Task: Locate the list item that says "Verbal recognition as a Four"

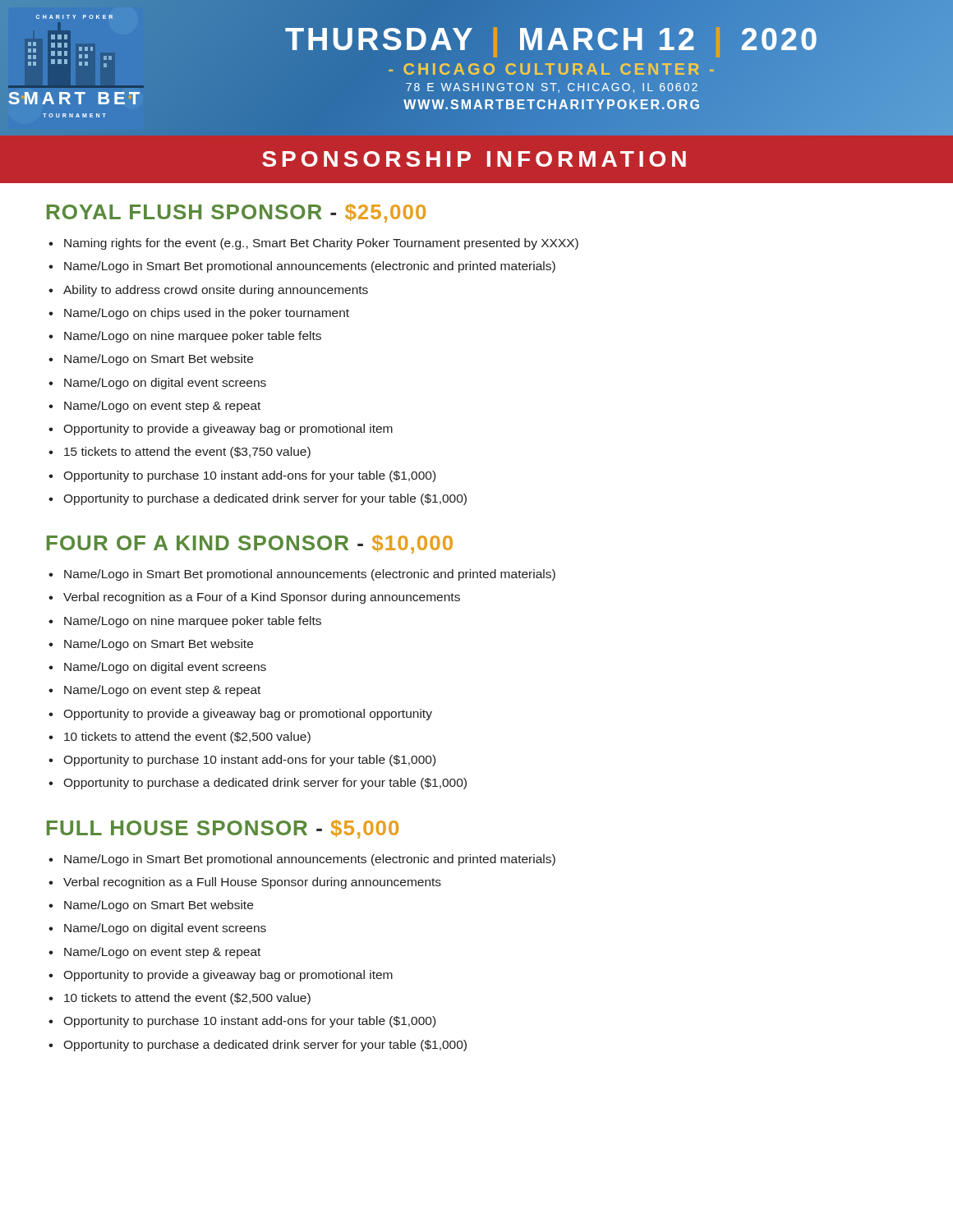Action: [262, 597]
